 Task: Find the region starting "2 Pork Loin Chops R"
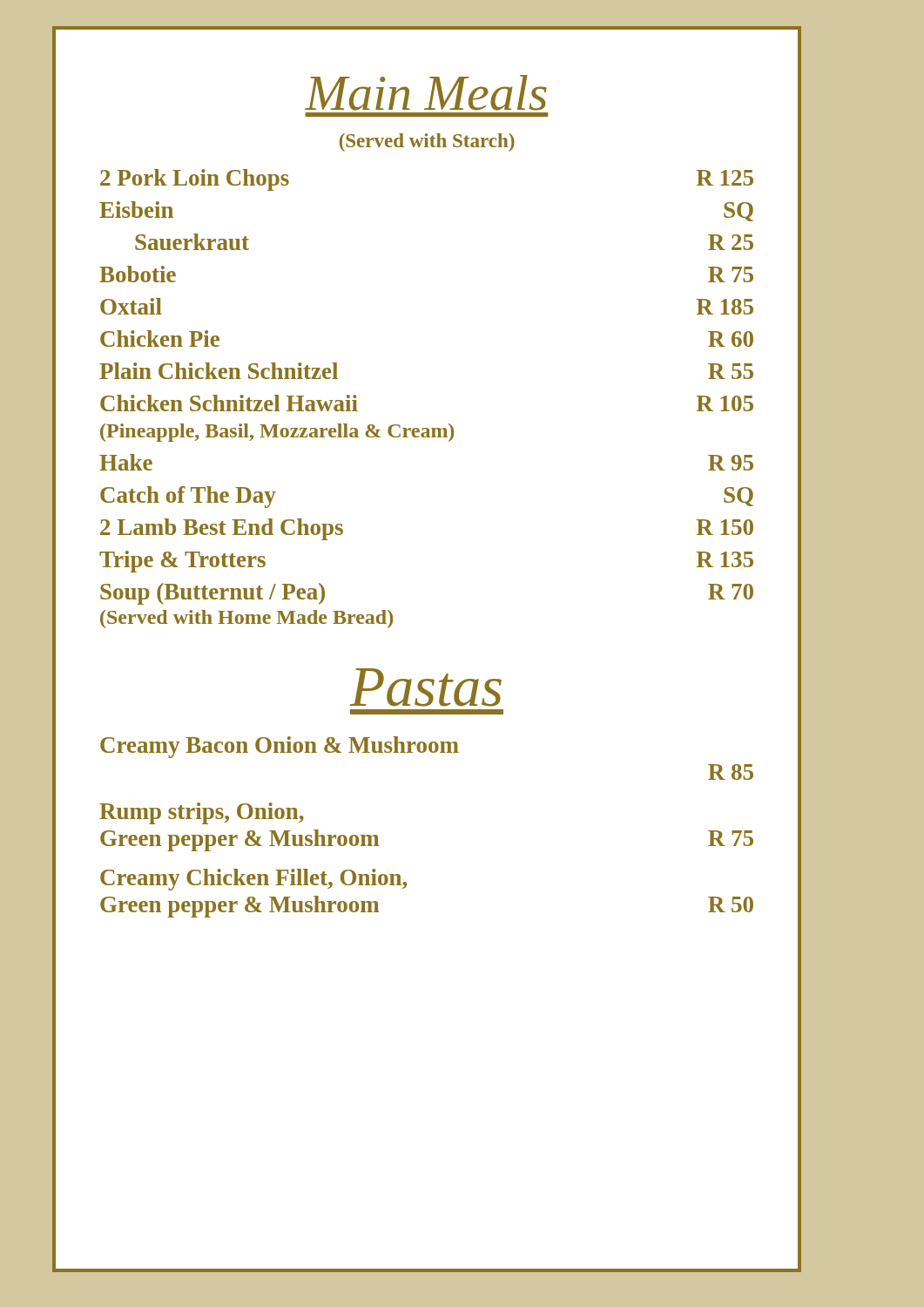[x=196, y=180]
